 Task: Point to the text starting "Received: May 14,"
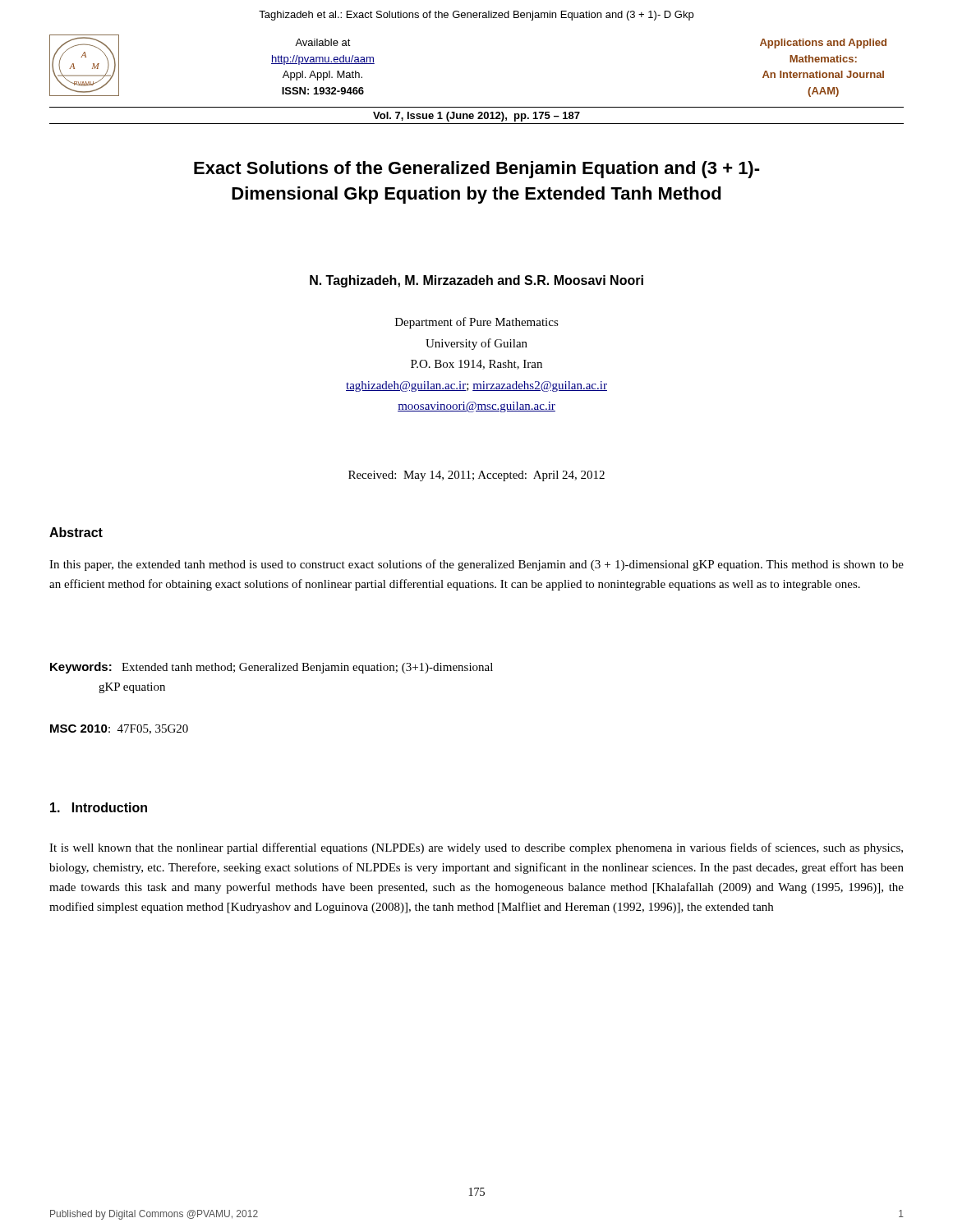tap(476, 475)
